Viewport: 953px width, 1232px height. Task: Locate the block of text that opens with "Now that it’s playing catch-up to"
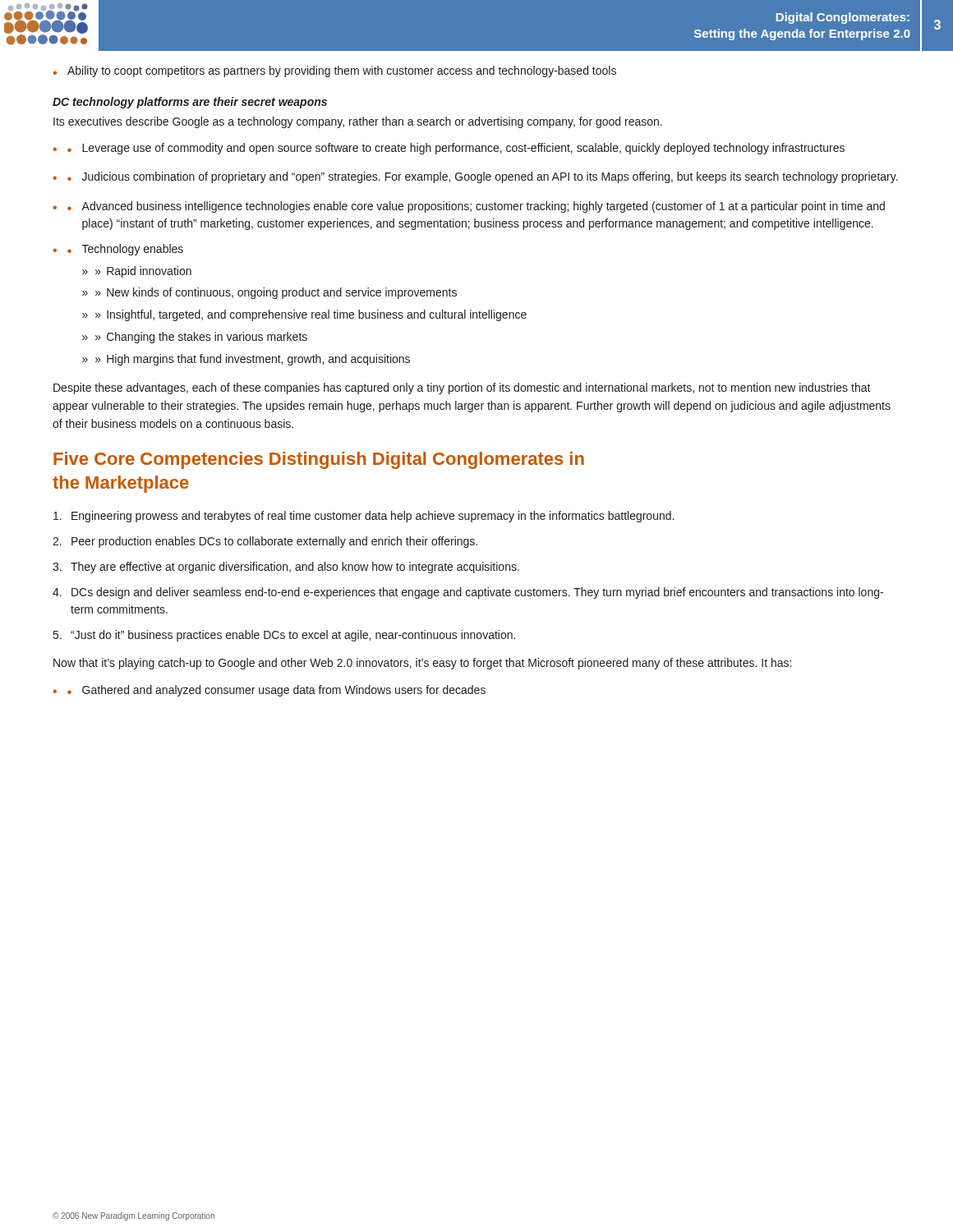pos(422,663)
